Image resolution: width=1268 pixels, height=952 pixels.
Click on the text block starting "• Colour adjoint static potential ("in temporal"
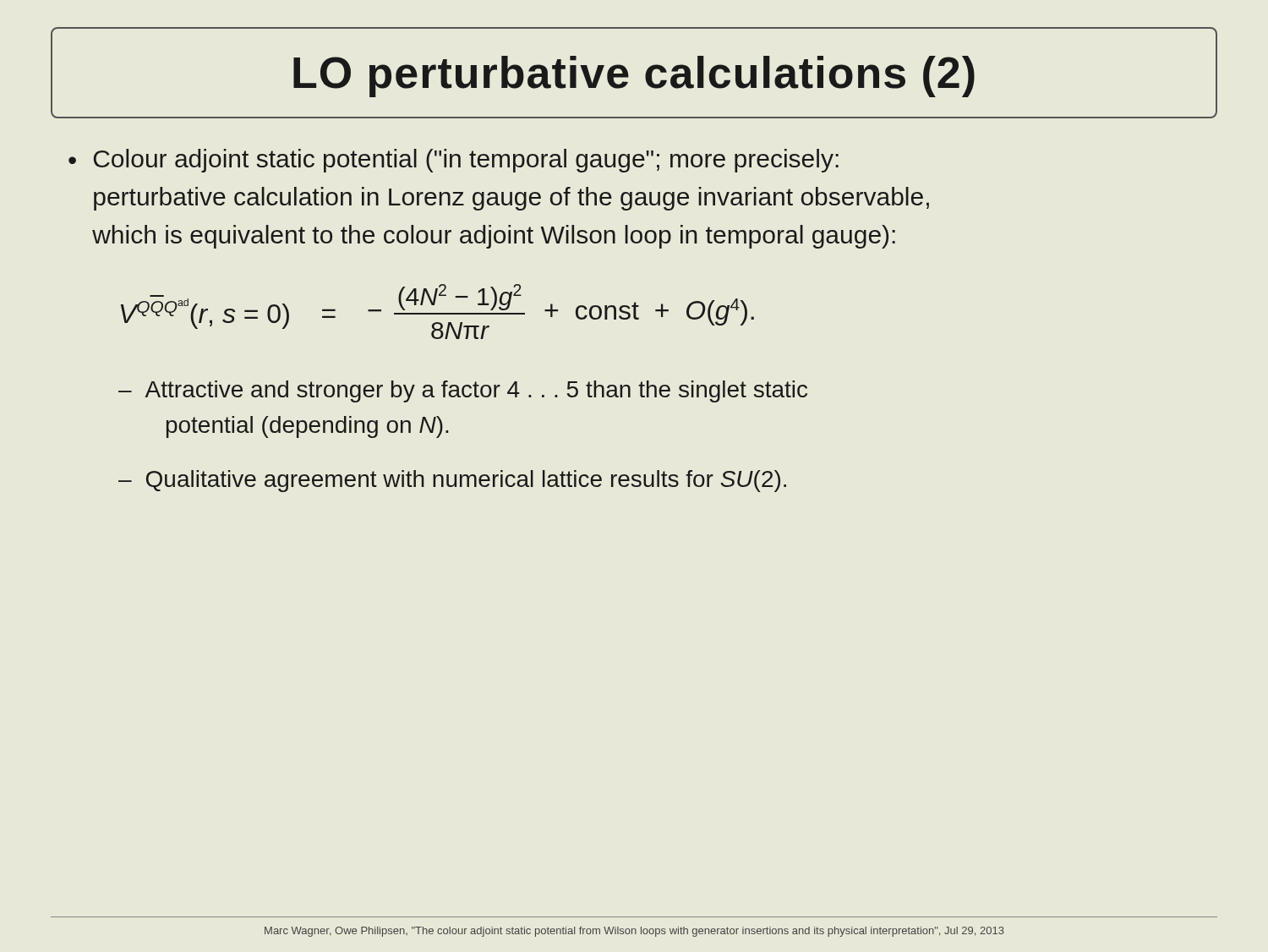click(x=499, y=197)
